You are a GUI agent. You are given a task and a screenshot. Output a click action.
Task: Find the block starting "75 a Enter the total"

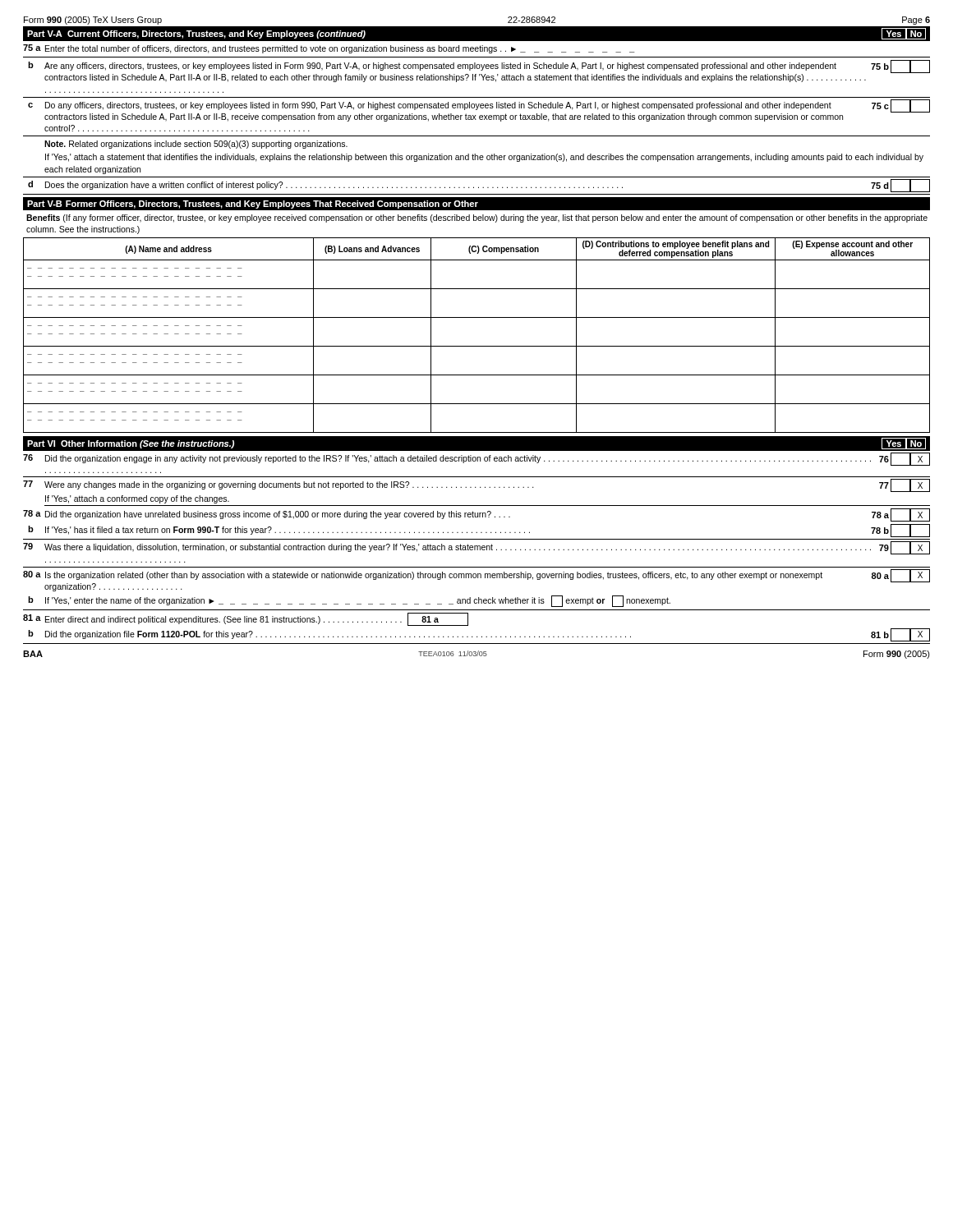[x=476, y=49]
